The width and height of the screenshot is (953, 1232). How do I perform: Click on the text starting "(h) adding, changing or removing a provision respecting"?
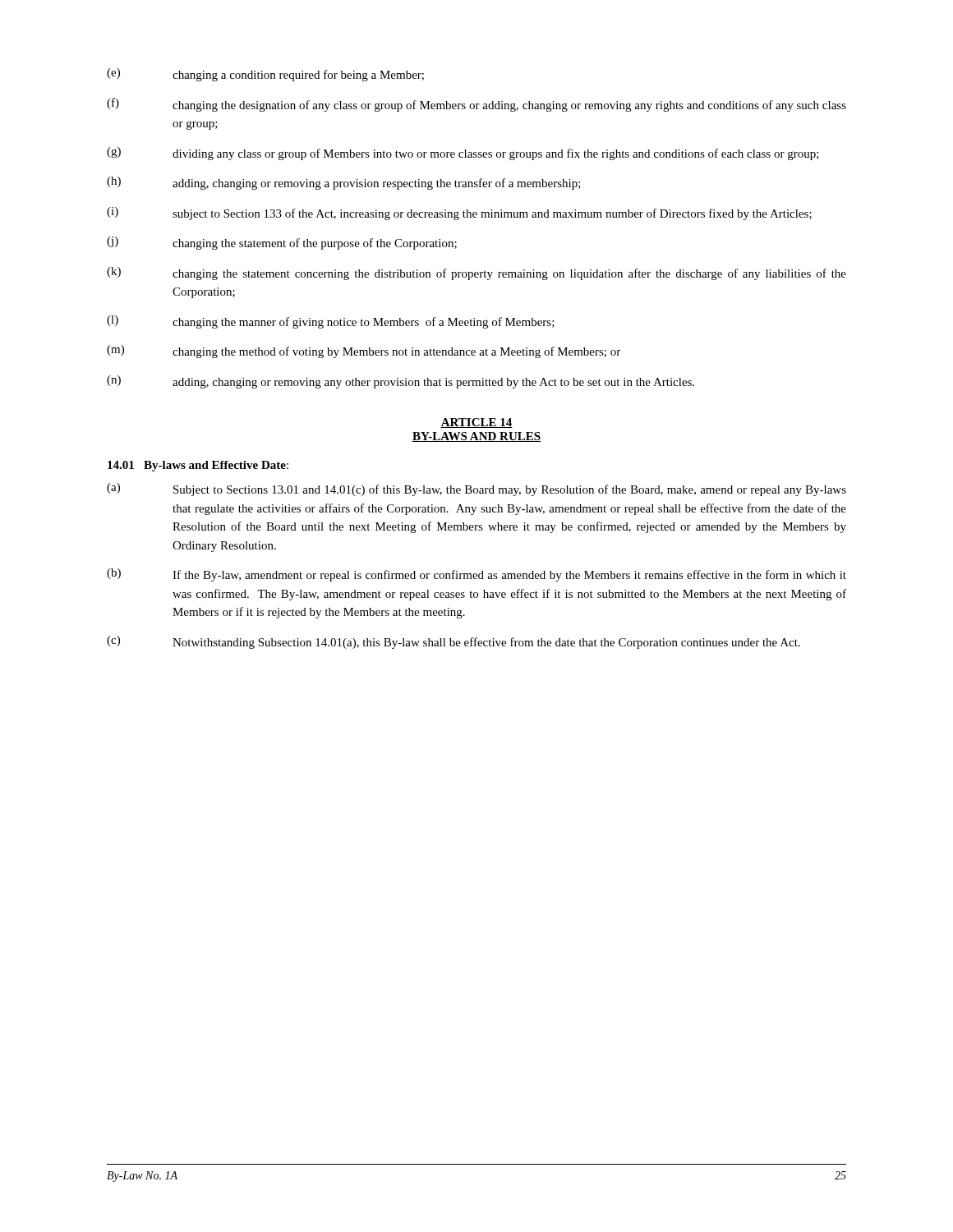[x=476, y=183]
